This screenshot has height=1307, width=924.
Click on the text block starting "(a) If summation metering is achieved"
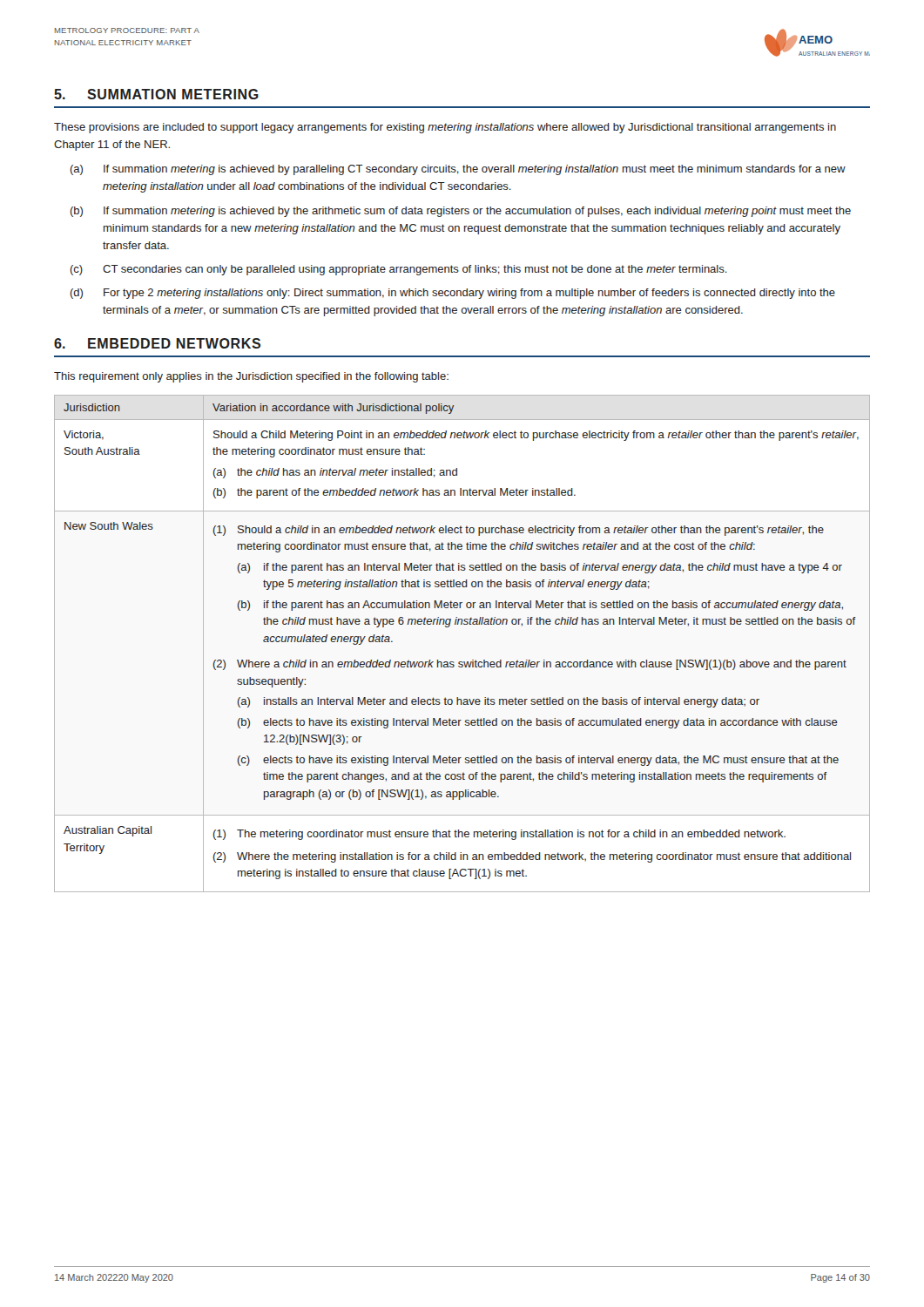pos(462,178)
